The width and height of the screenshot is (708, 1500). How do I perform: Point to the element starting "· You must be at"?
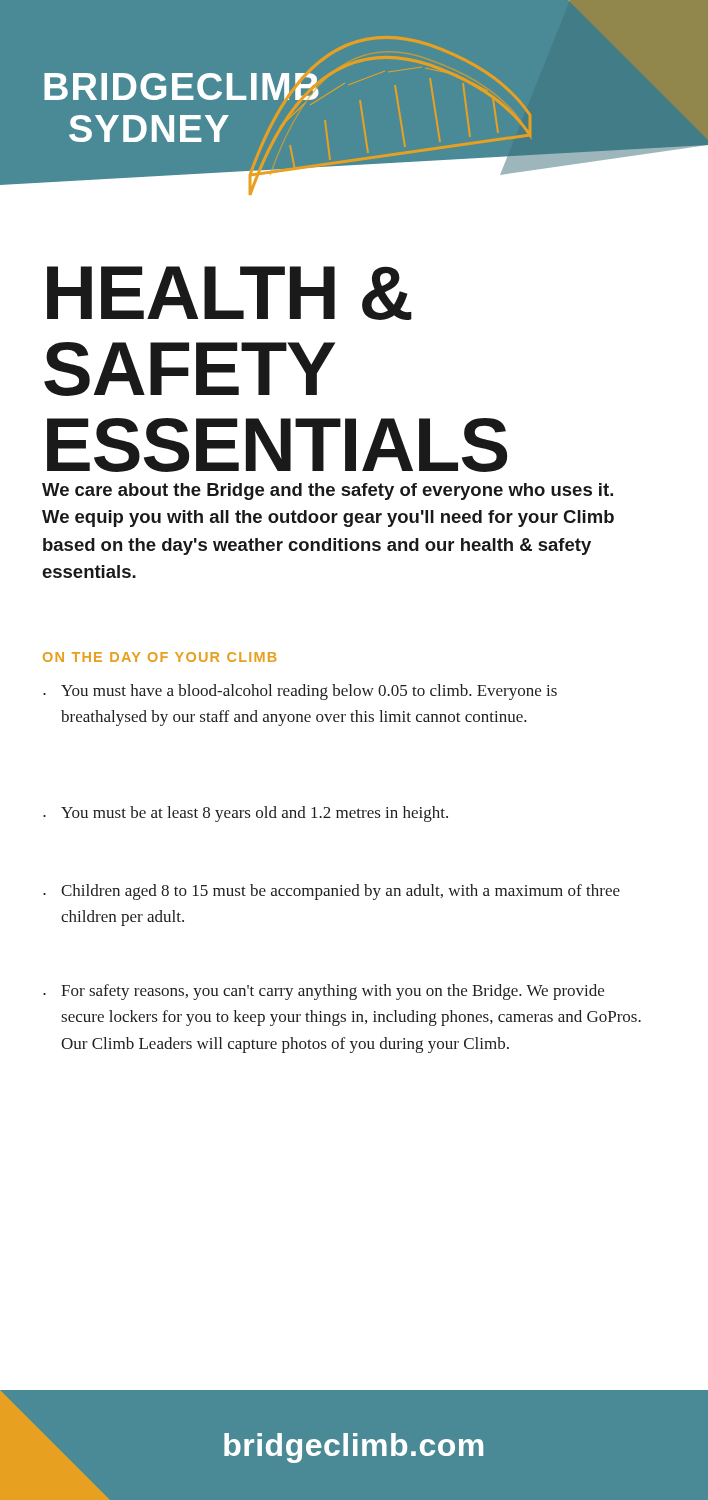click(246, 815)
